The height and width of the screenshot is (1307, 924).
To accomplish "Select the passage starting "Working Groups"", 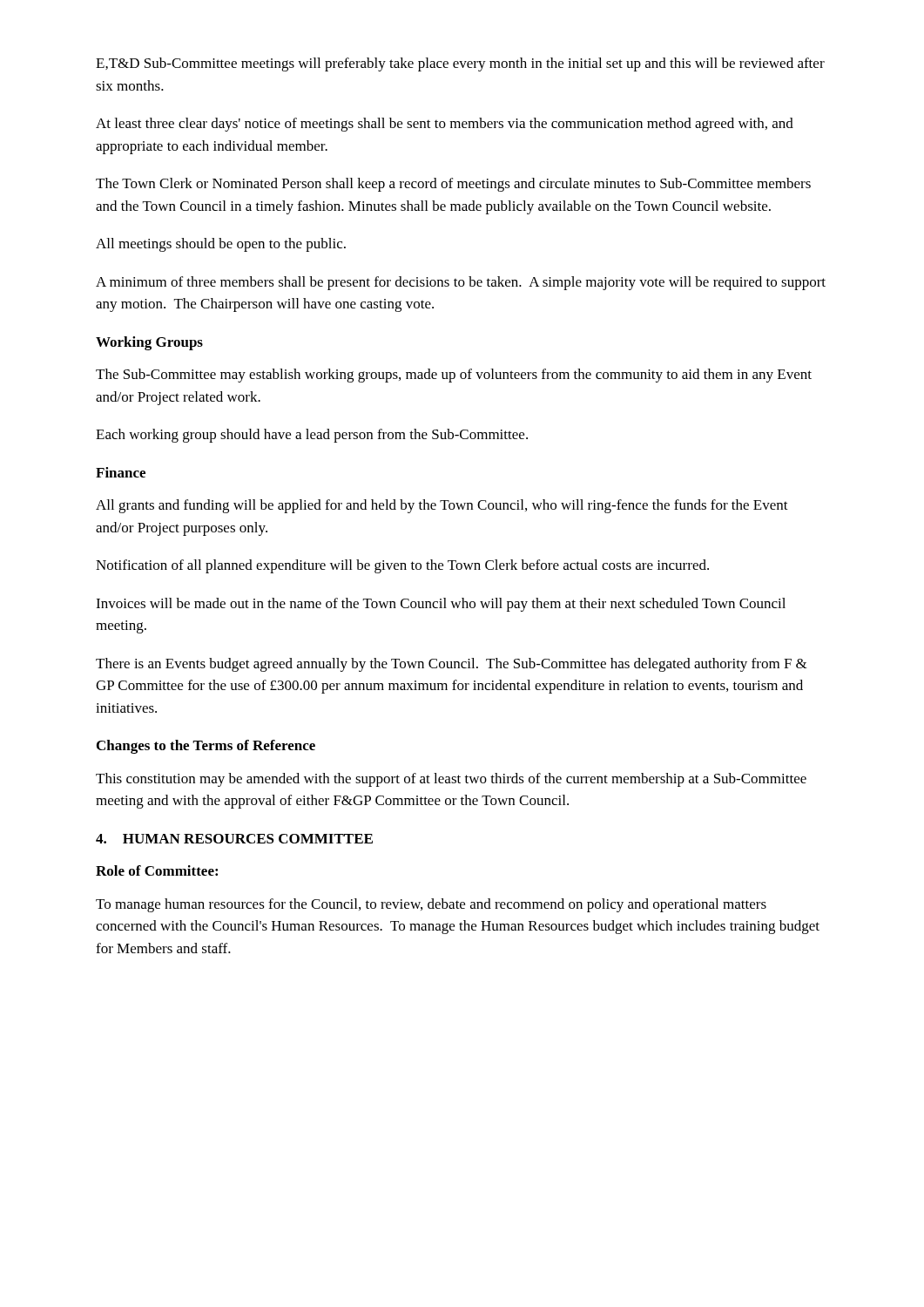I will [149, 342].
